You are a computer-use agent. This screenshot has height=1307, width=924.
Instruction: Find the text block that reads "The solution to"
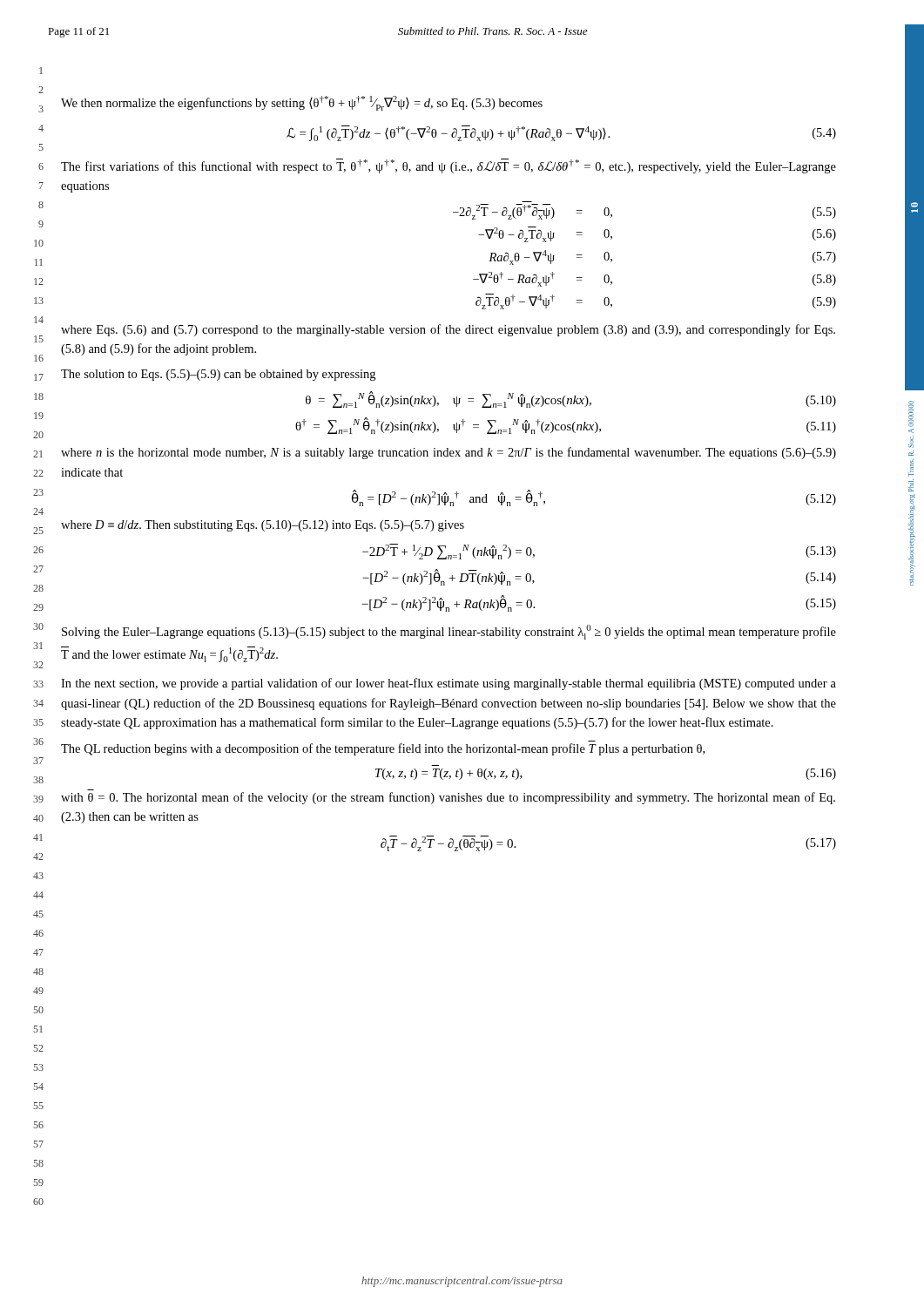[x=218, y=374]
